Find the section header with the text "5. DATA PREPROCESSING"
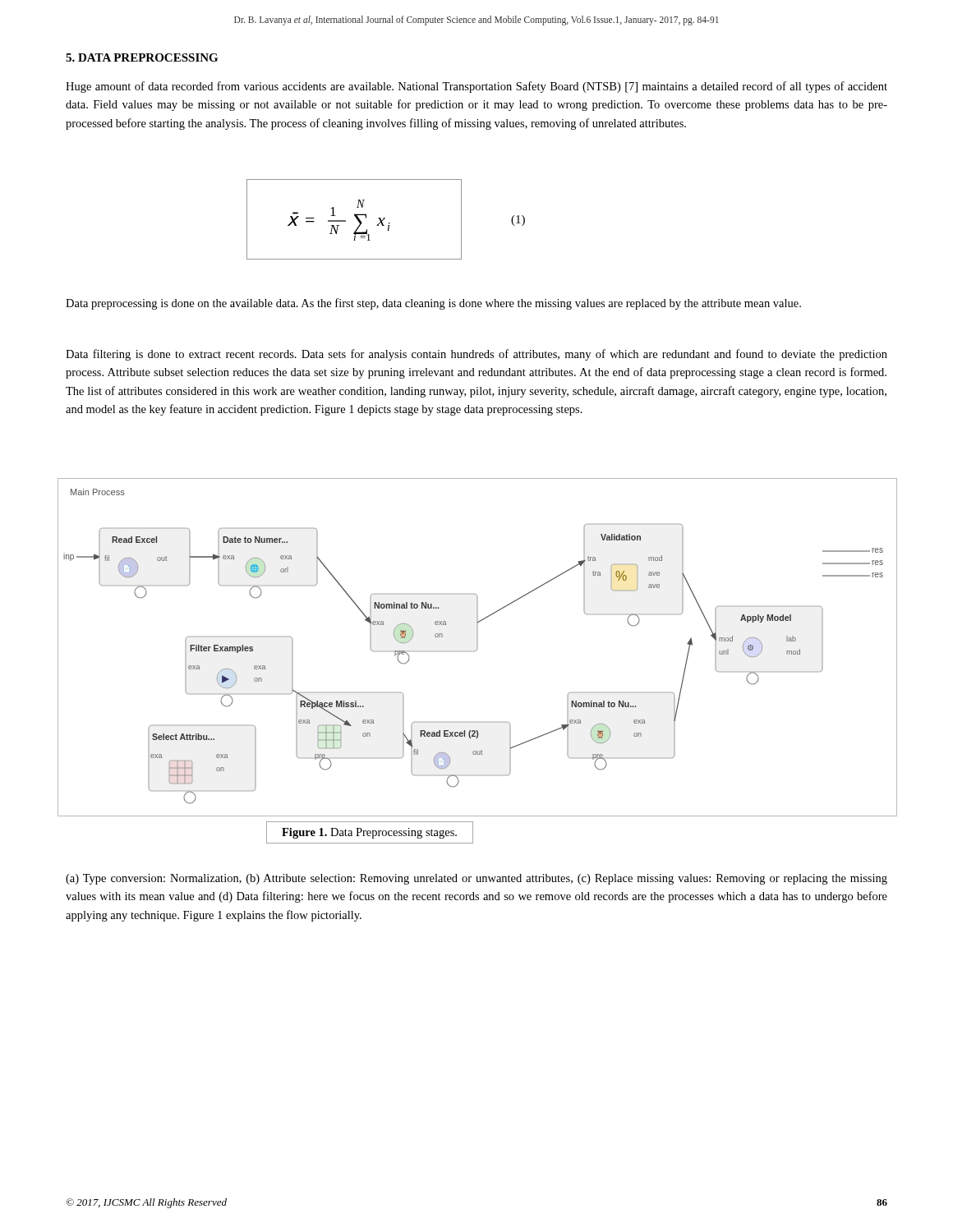 (142, 57)
